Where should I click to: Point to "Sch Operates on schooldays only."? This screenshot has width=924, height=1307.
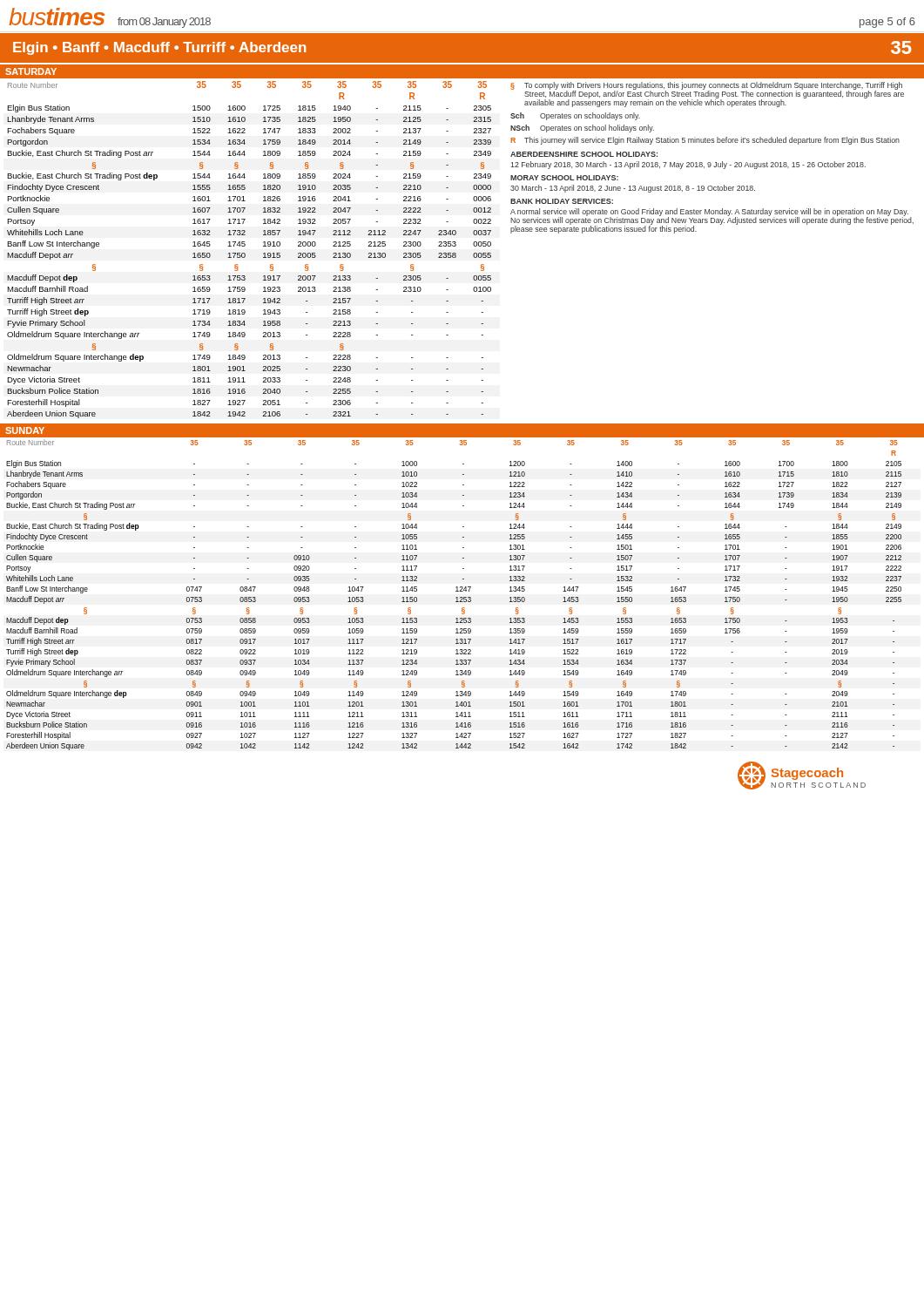point(575,116)
